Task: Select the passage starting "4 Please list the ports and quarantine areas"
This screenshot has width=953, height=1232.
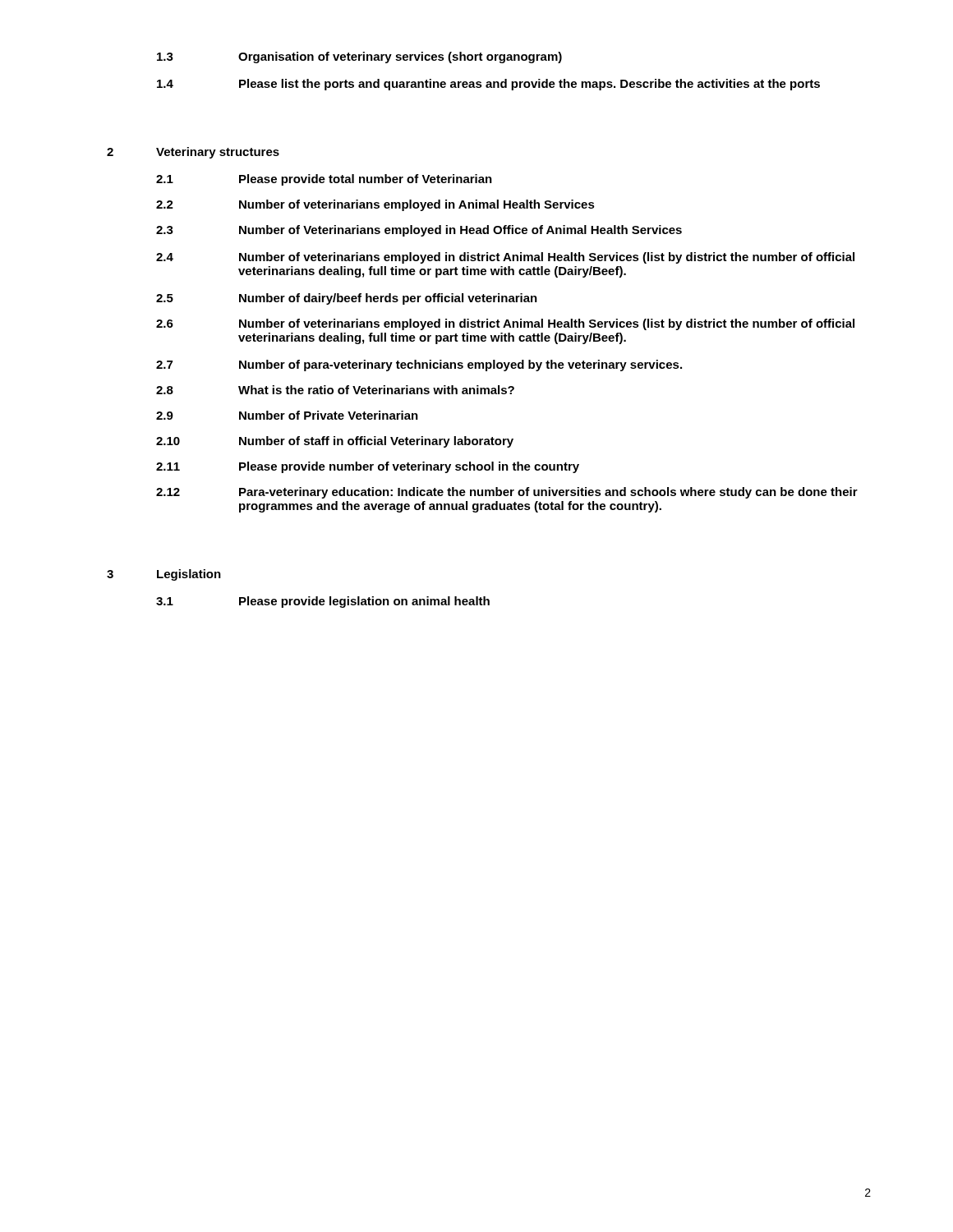Action: click(x=489, y=83)
